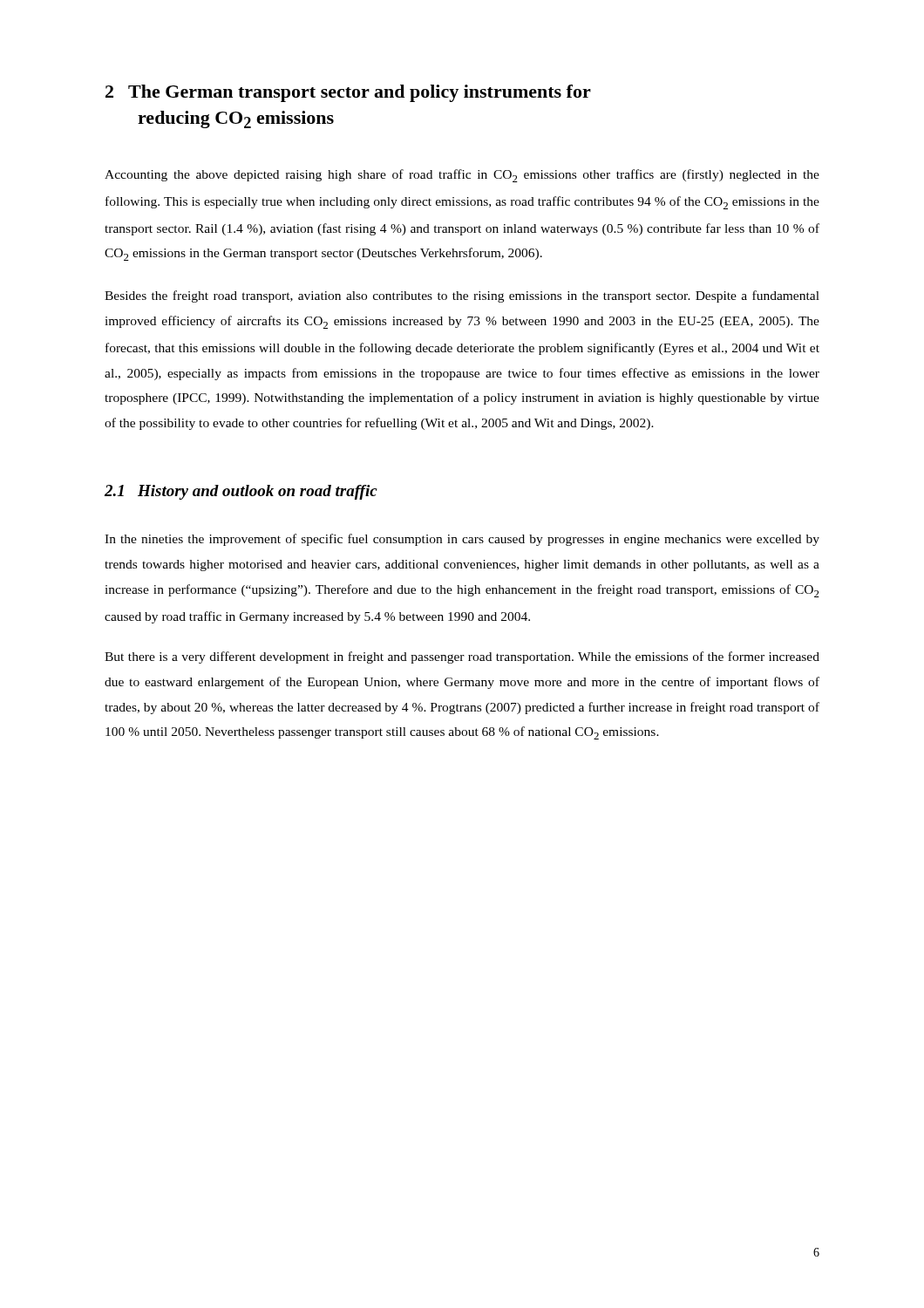The width and height of the screenshot is (924, 1308).
Task: Click on the element starting "Besides the freight road"
Action: pos(462,359)
